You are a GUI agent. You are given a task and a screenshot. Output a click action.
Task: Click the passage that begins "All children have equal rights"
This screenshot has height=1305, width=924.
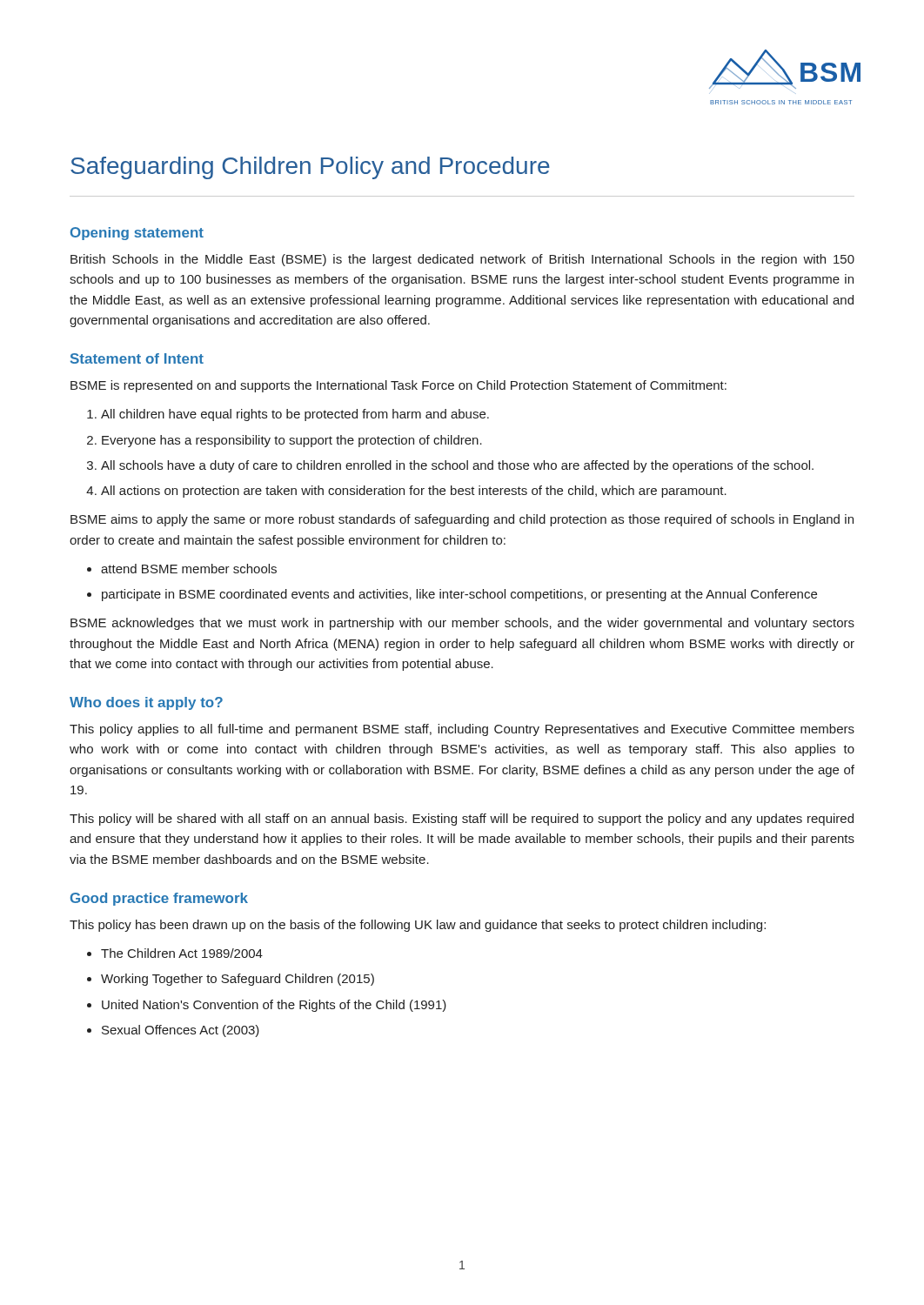295,414
